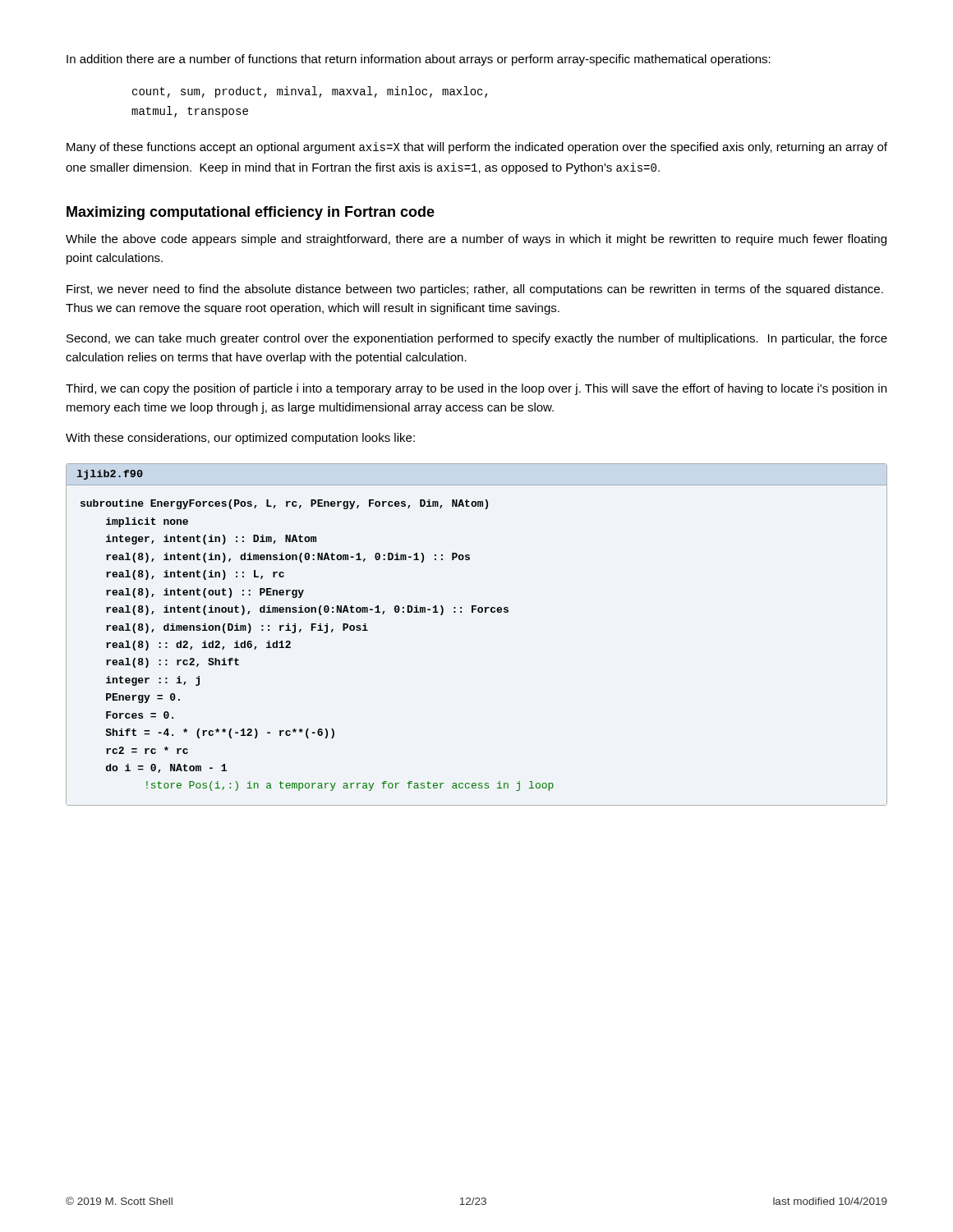This screenshot has height=1232, width=953.
Task: Point to the element starting "In addition there are a number"
Action: pyautogui.click(x=419, y=59)
